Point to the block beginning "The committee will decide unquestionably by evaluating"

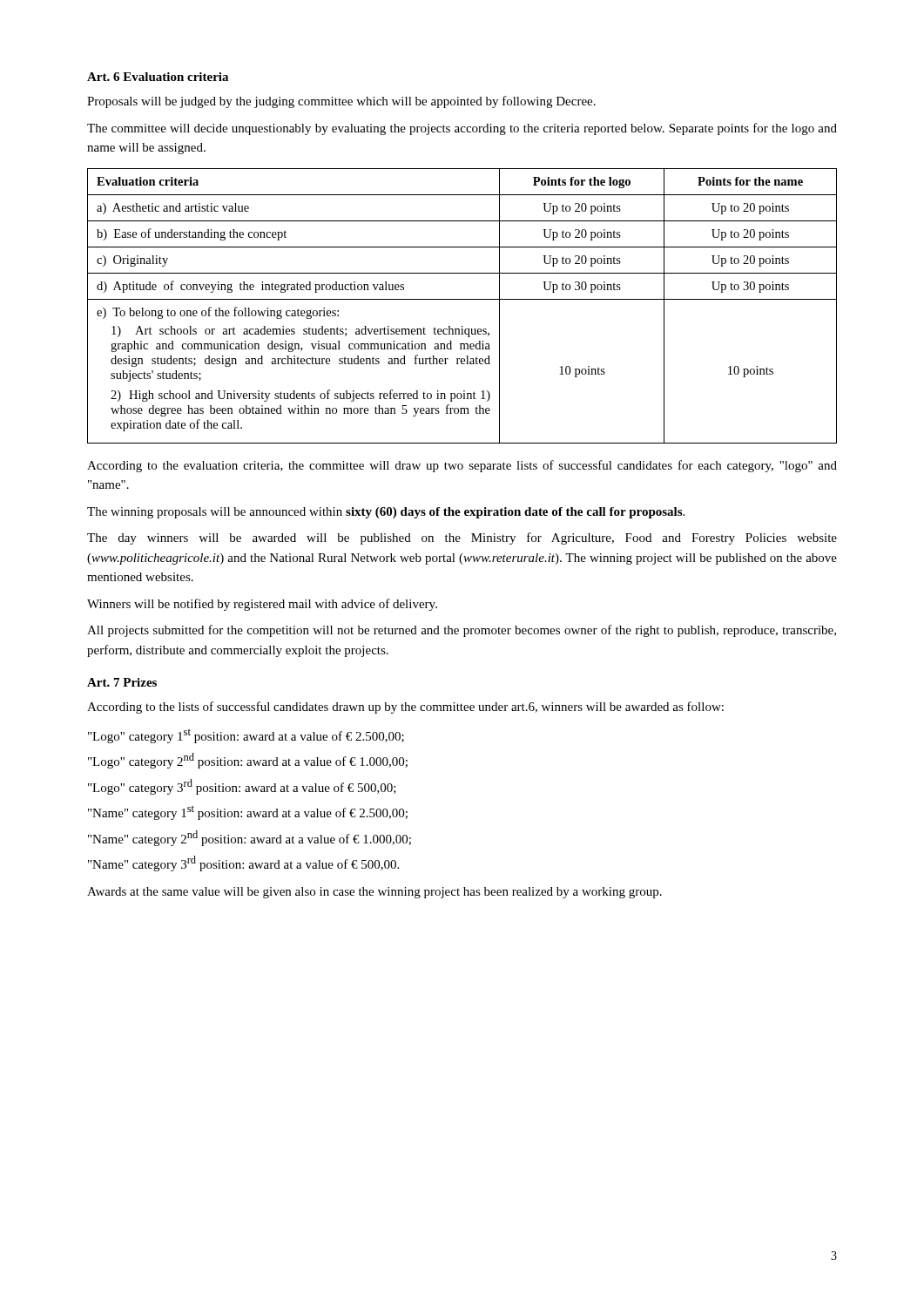point(462,137)
